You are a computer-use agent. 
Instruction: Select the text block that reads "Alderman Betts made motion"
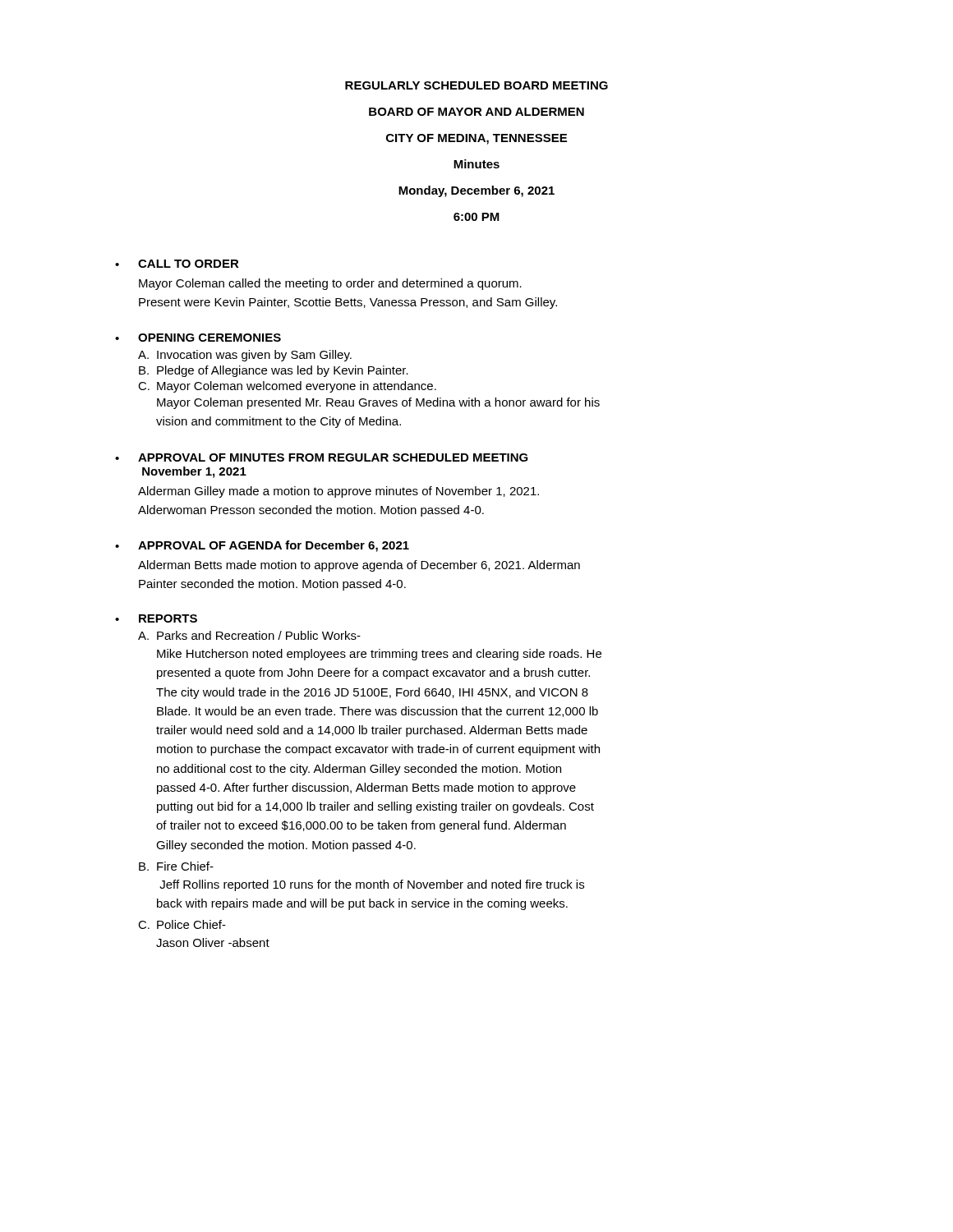pos(359,574)
